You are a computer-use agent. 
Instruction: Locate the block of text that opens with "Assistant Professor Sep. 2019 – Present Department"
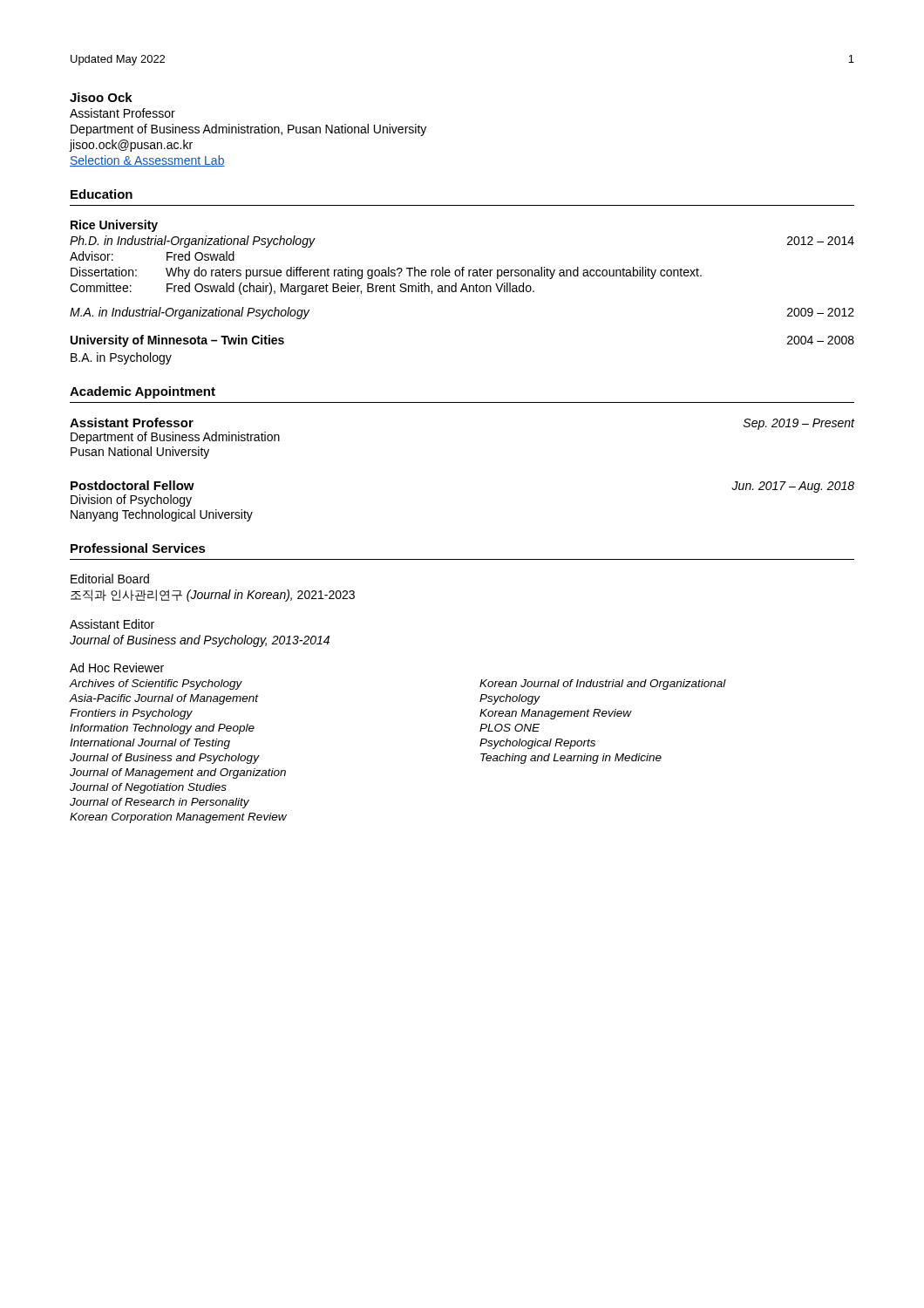143,423
